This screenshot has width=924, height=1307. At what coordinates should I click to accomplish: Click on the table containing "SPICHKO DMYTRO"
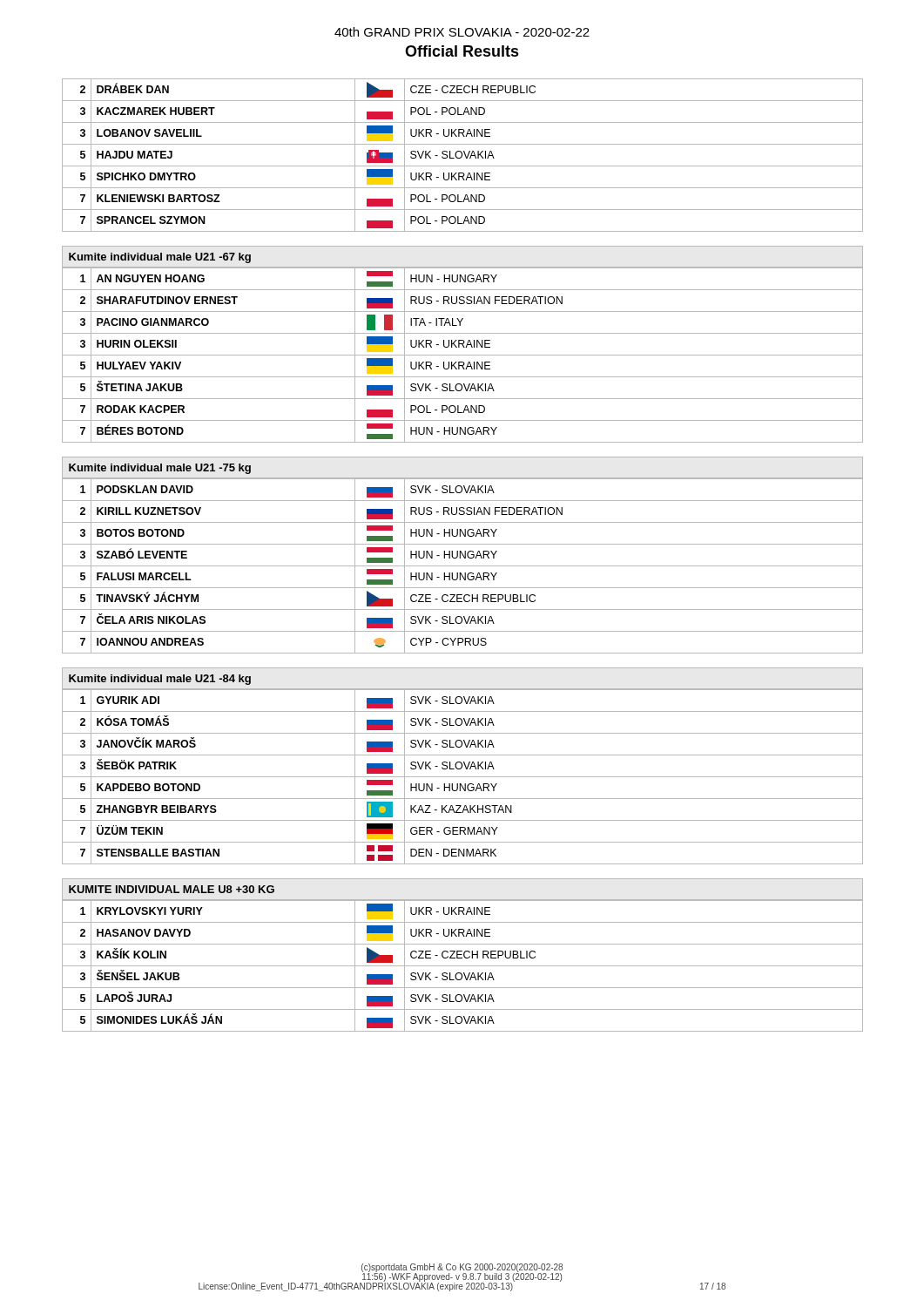(462, 155)
